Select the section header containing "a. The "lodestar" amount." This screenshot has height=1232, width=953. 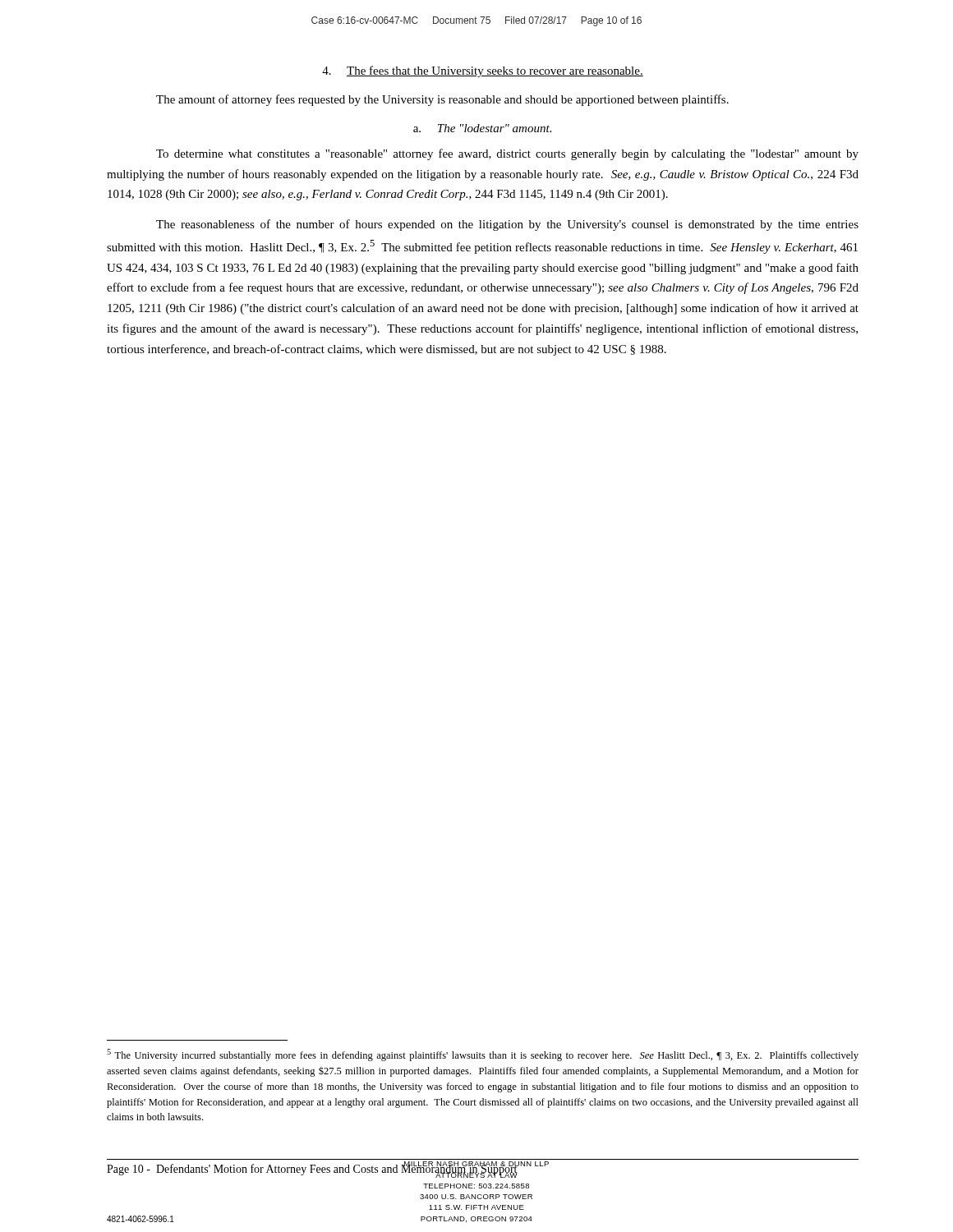(483, 128)
